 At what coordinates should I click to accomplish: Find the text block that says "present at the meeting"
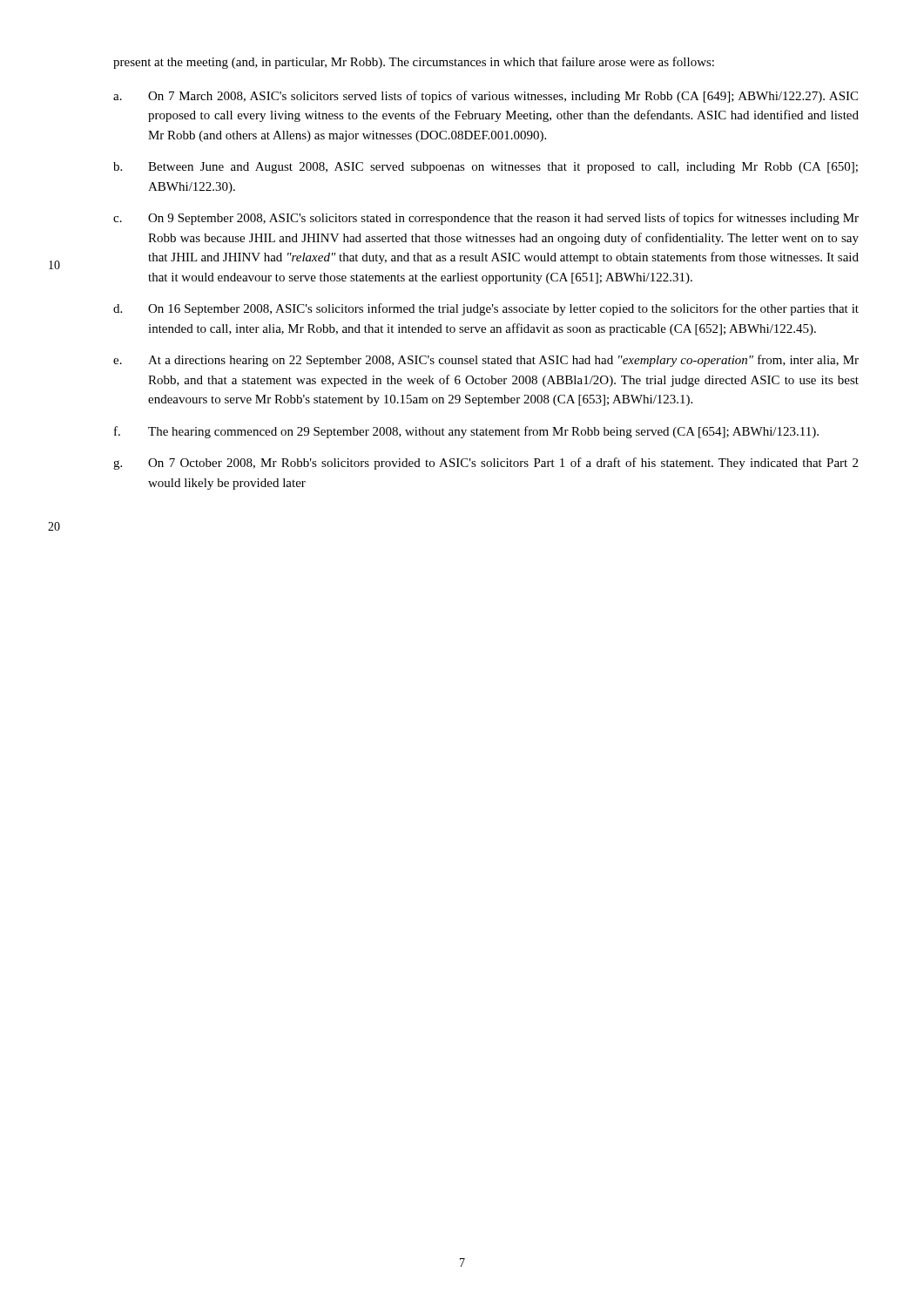pyautogui.click(x=414, y=62)
